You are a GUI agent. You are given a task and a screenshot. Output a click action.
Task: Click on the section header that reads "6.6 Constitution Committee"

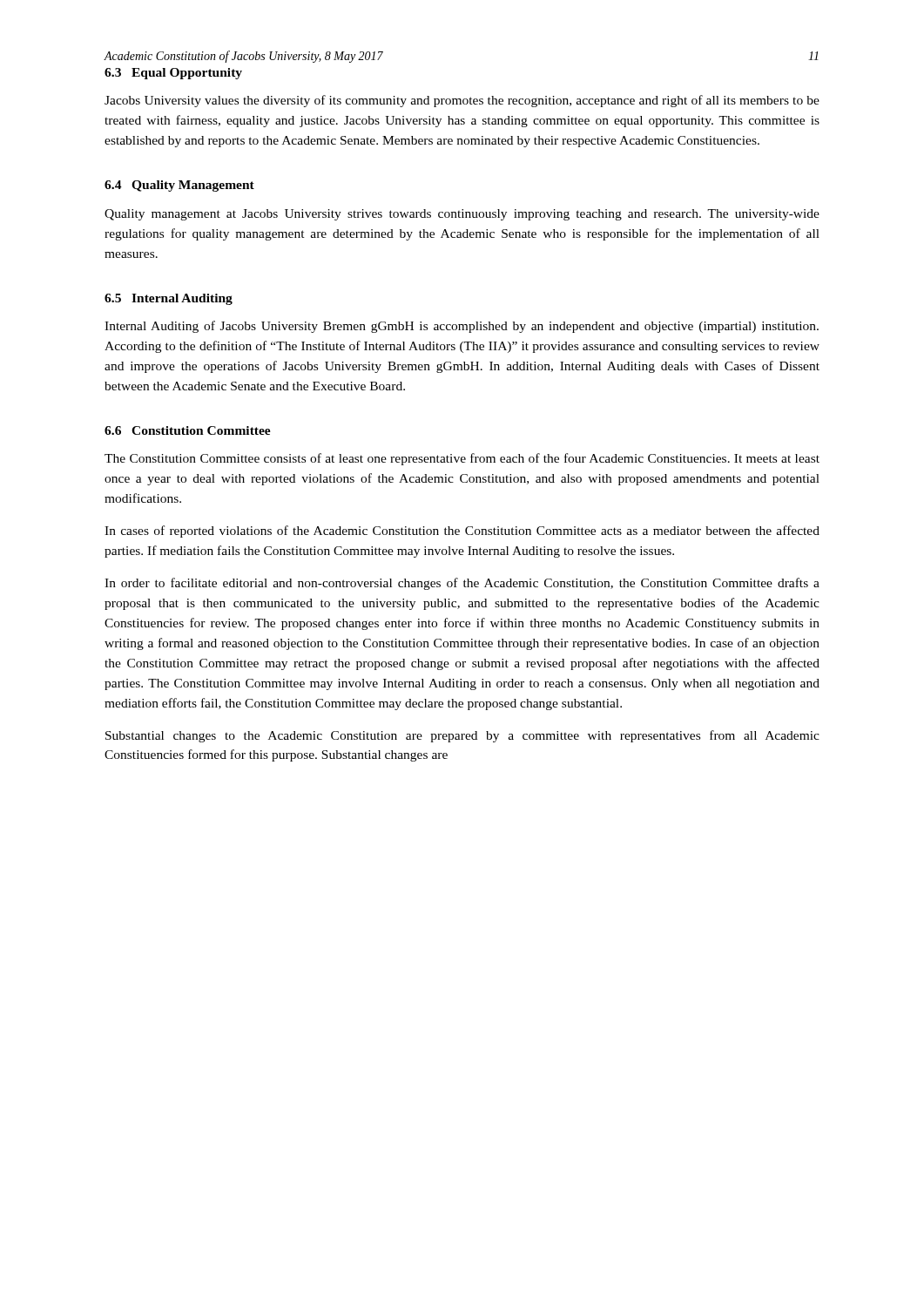[x=188, y=430]
